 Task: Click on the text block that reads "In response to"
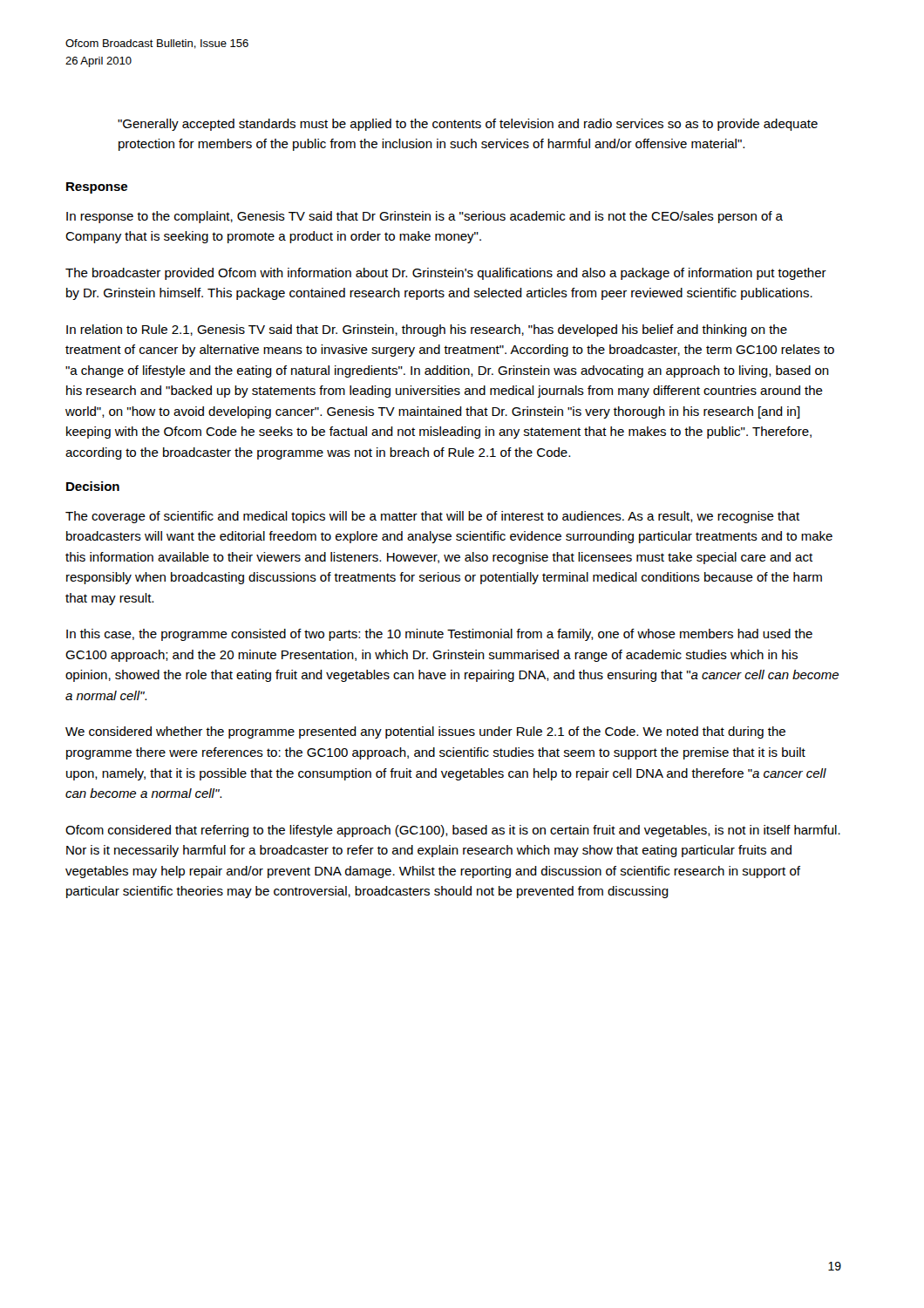coord(424,226)
